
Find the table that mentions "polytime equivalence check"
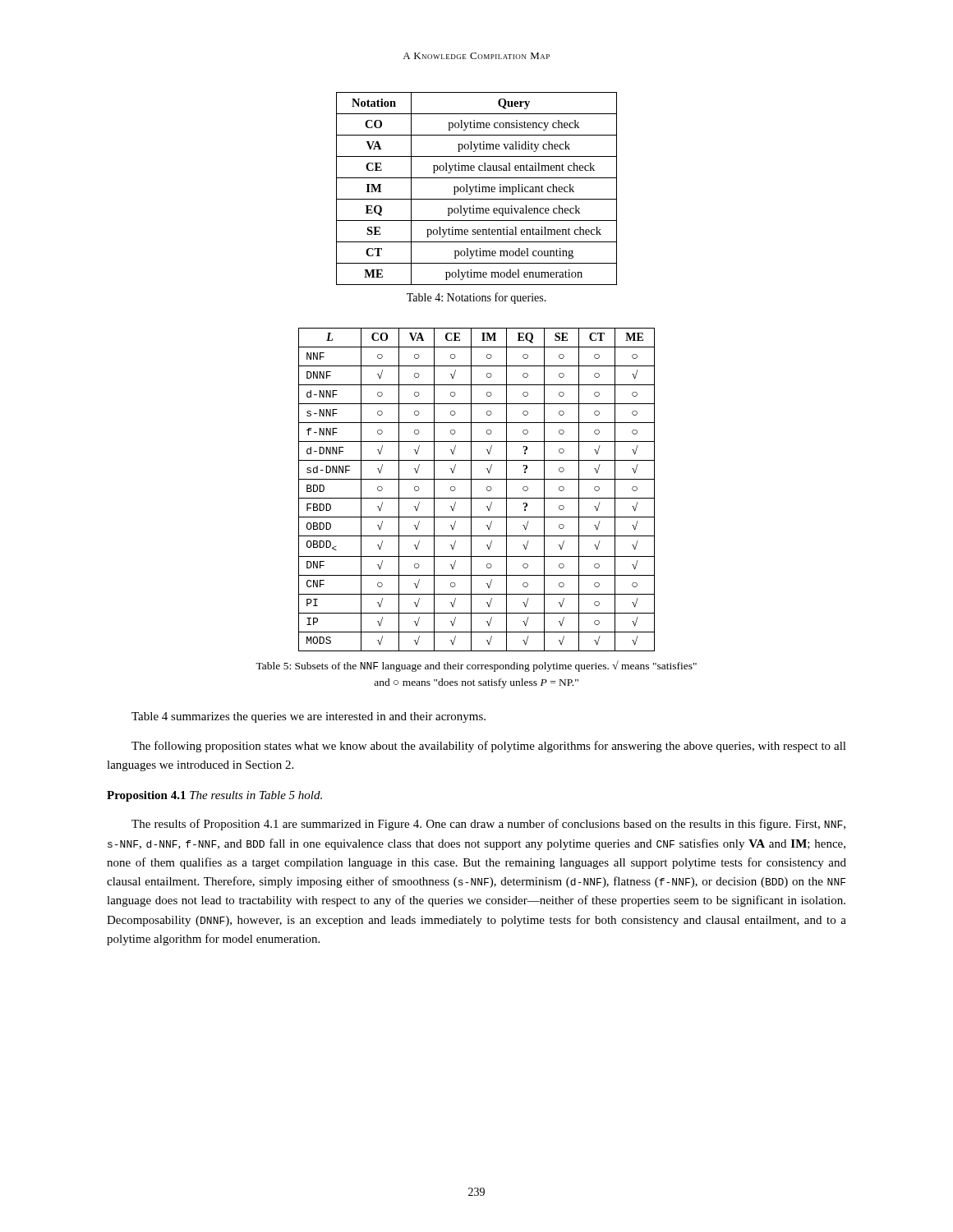476,188
